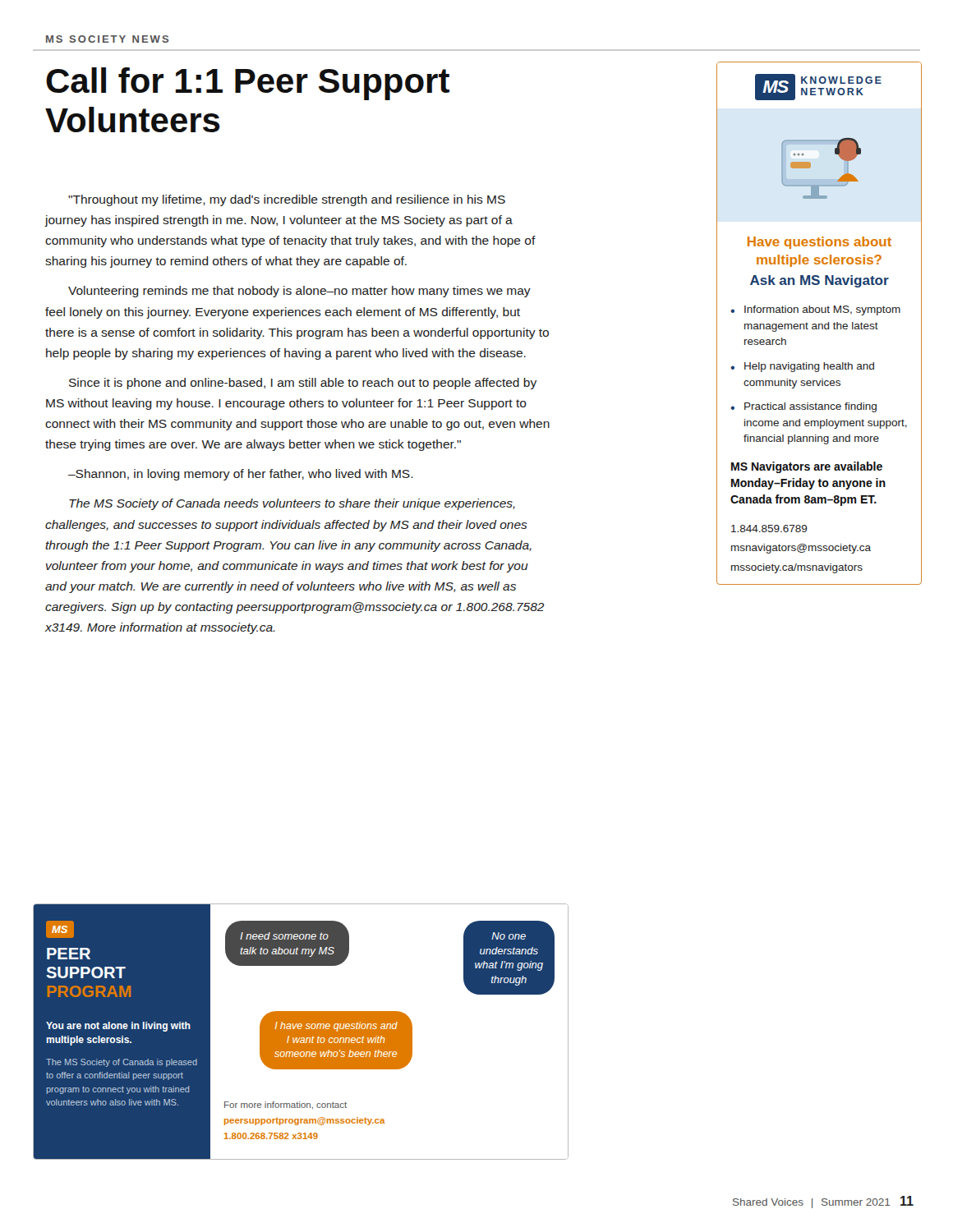The height and width of the screenshot is (1232, 953).
Task: Point to the region starting "Call for 1:1 Peer"
Action: [247, 101]
